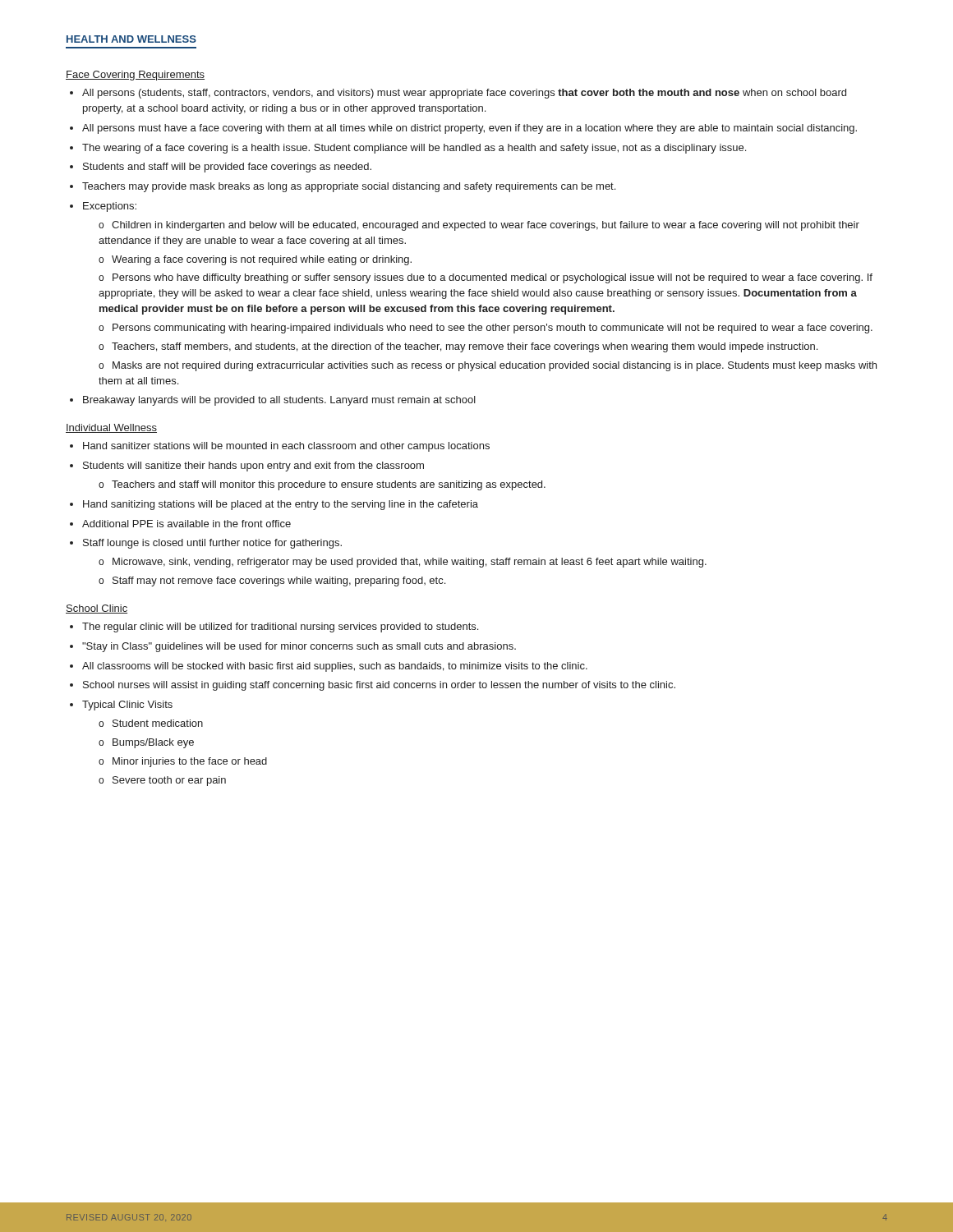This screenshot has width=953, height=1232.
Task: Click on the block starting "Breakaway lanyards will be"
Action: (x=279, y=400)
